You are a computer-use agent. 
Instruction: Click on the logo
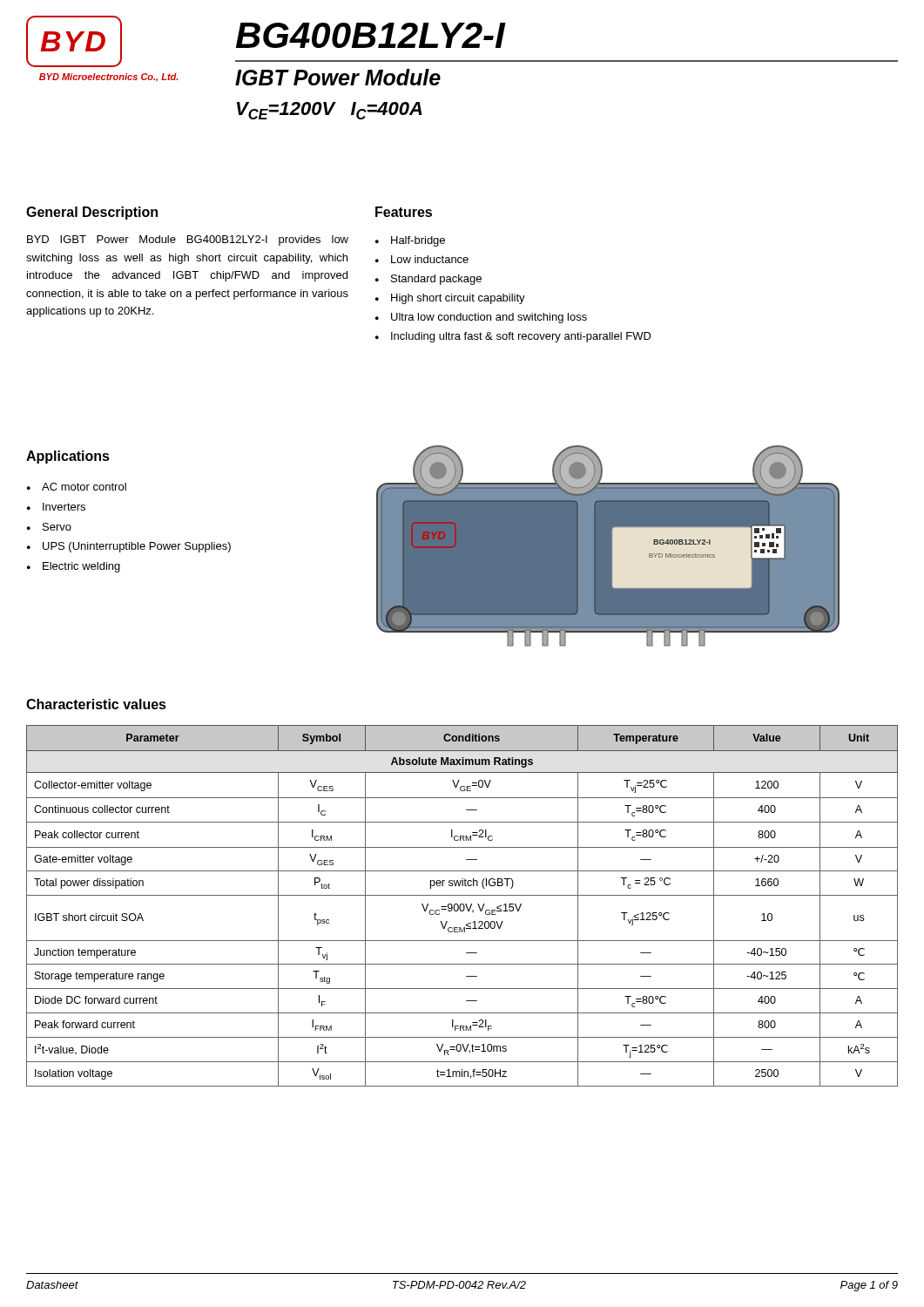click(x=109, y=49)
